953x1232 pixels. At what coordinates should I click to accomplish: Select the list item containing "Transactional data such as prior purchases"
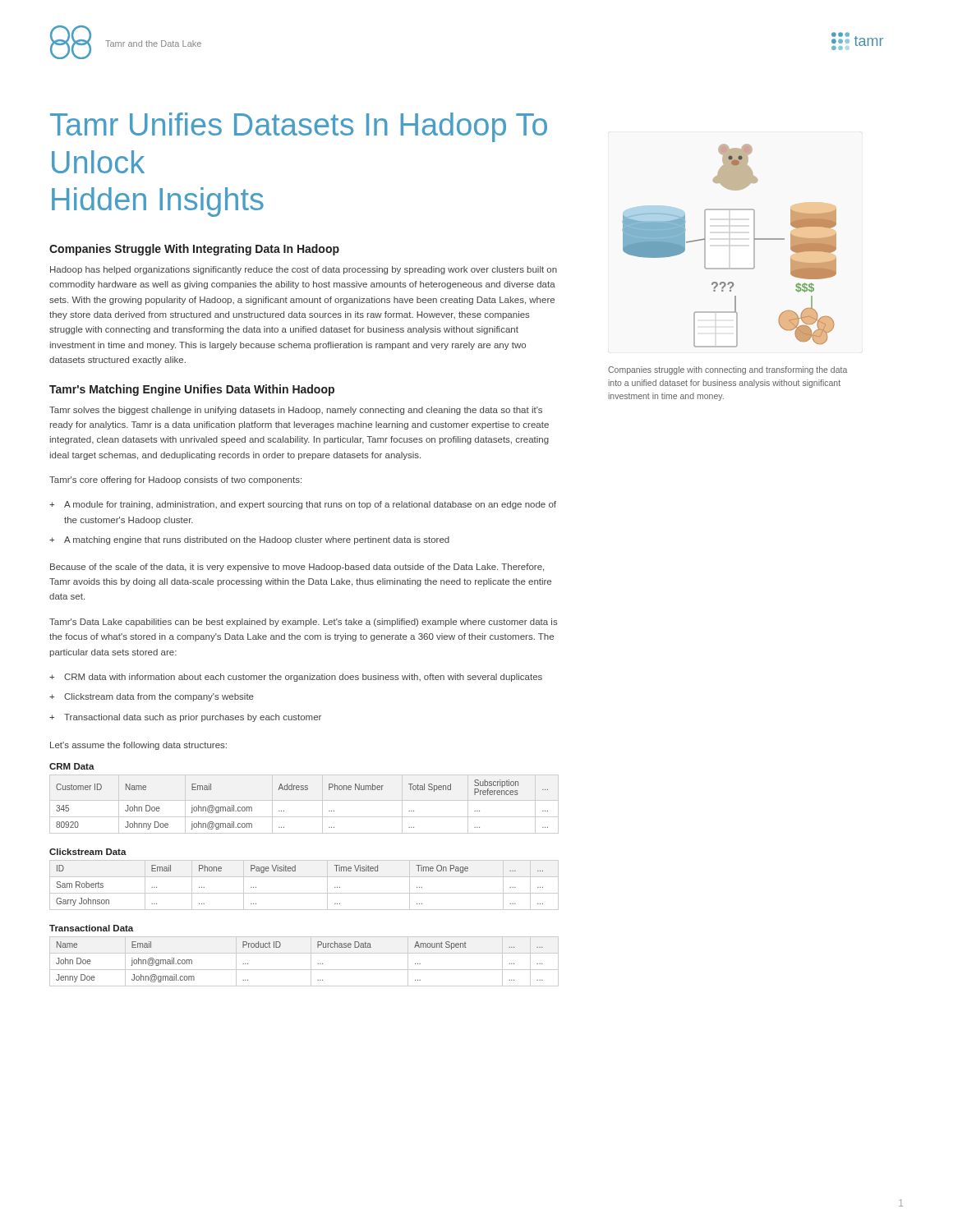pos(193,717)
